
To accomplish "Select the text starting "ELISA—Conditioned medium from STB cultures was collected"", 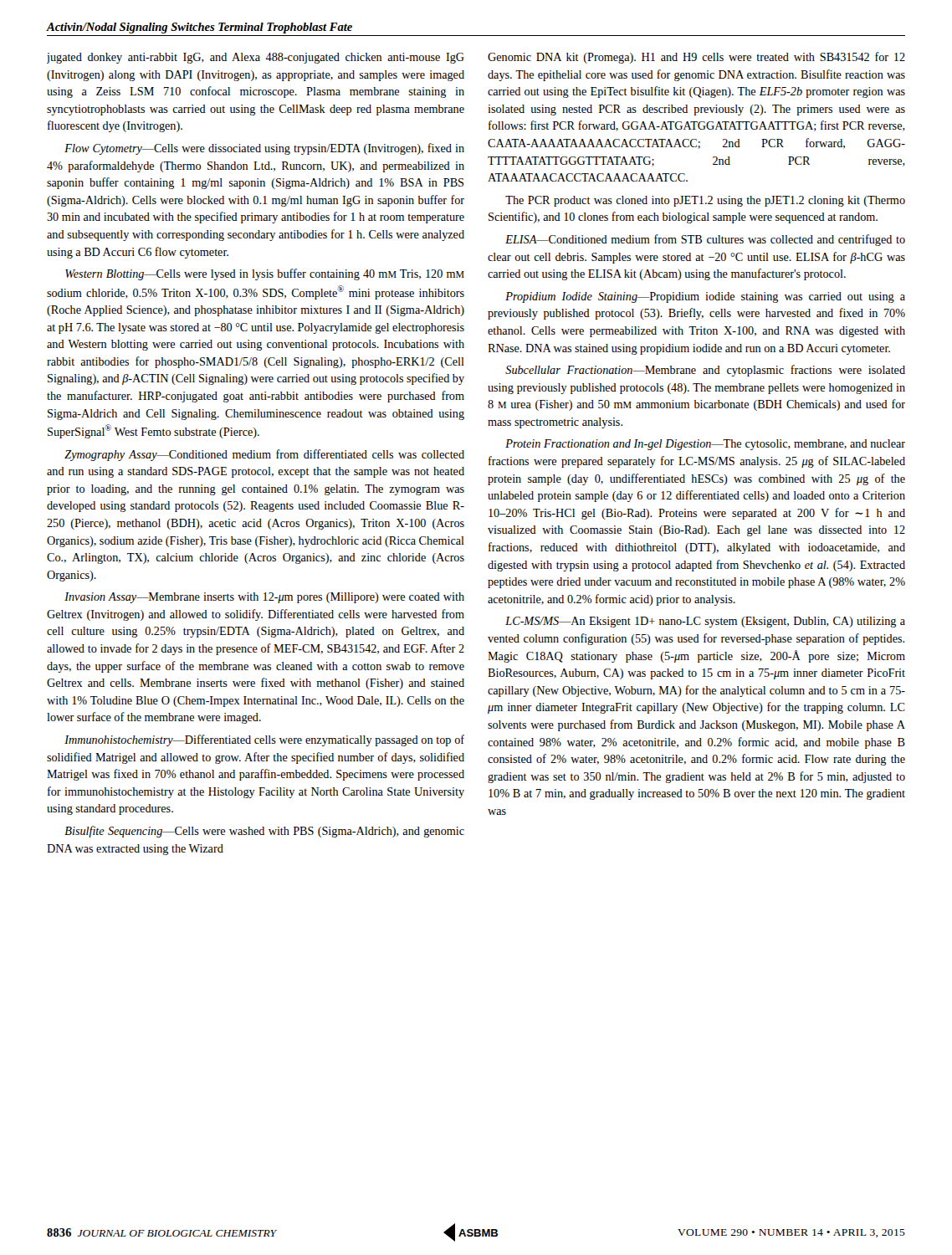I will click(696, 257).
